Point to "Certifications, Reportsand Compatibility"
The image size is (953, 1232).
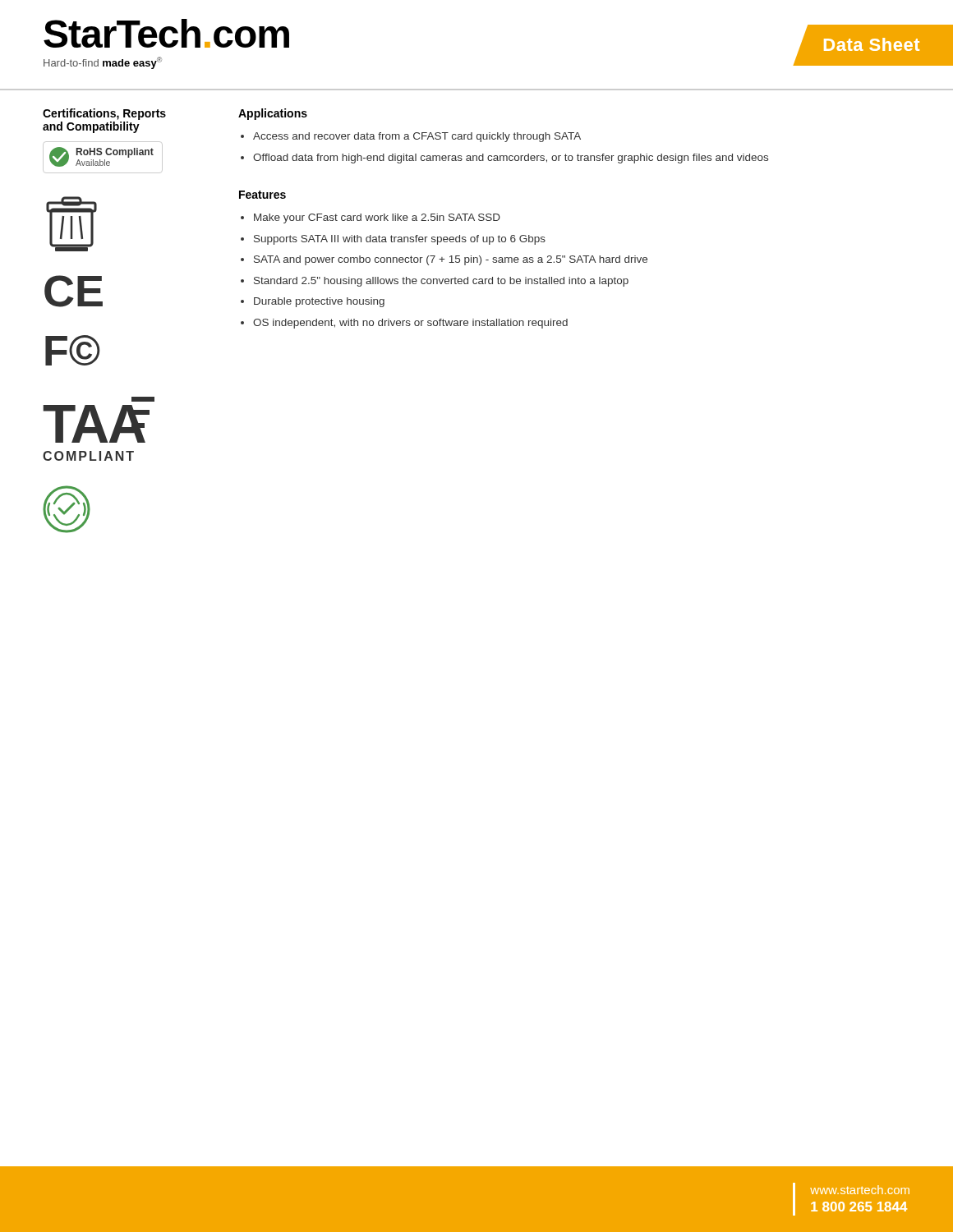coord(104,120)
